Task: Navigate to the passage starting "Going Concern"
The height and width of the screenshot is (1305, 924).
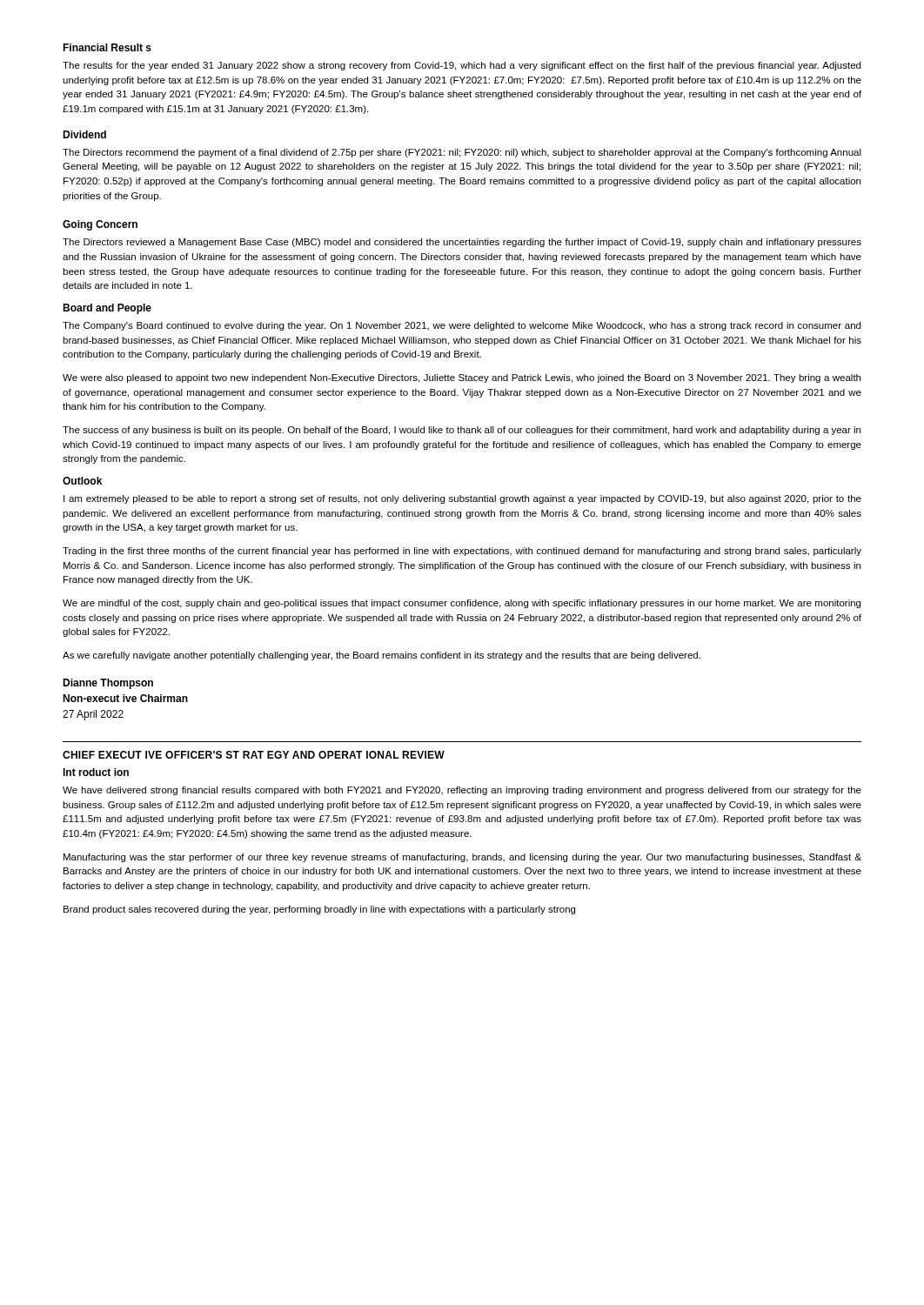Action: [100, 225]
